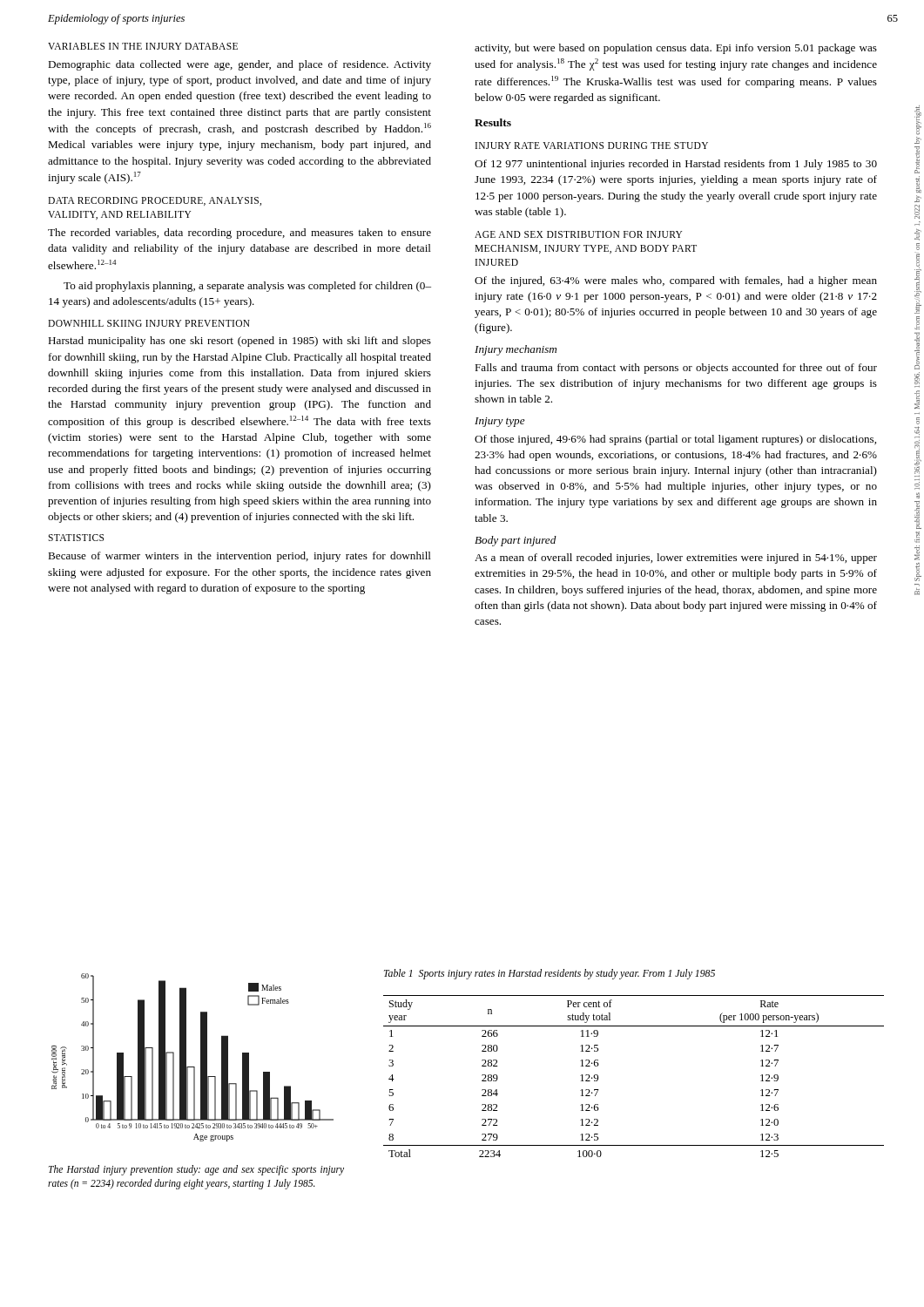The height and width of the screenshot is (1307, 924).
Task: Locate the block of text that opens with "The recorded variables,"
Action: 239,234
